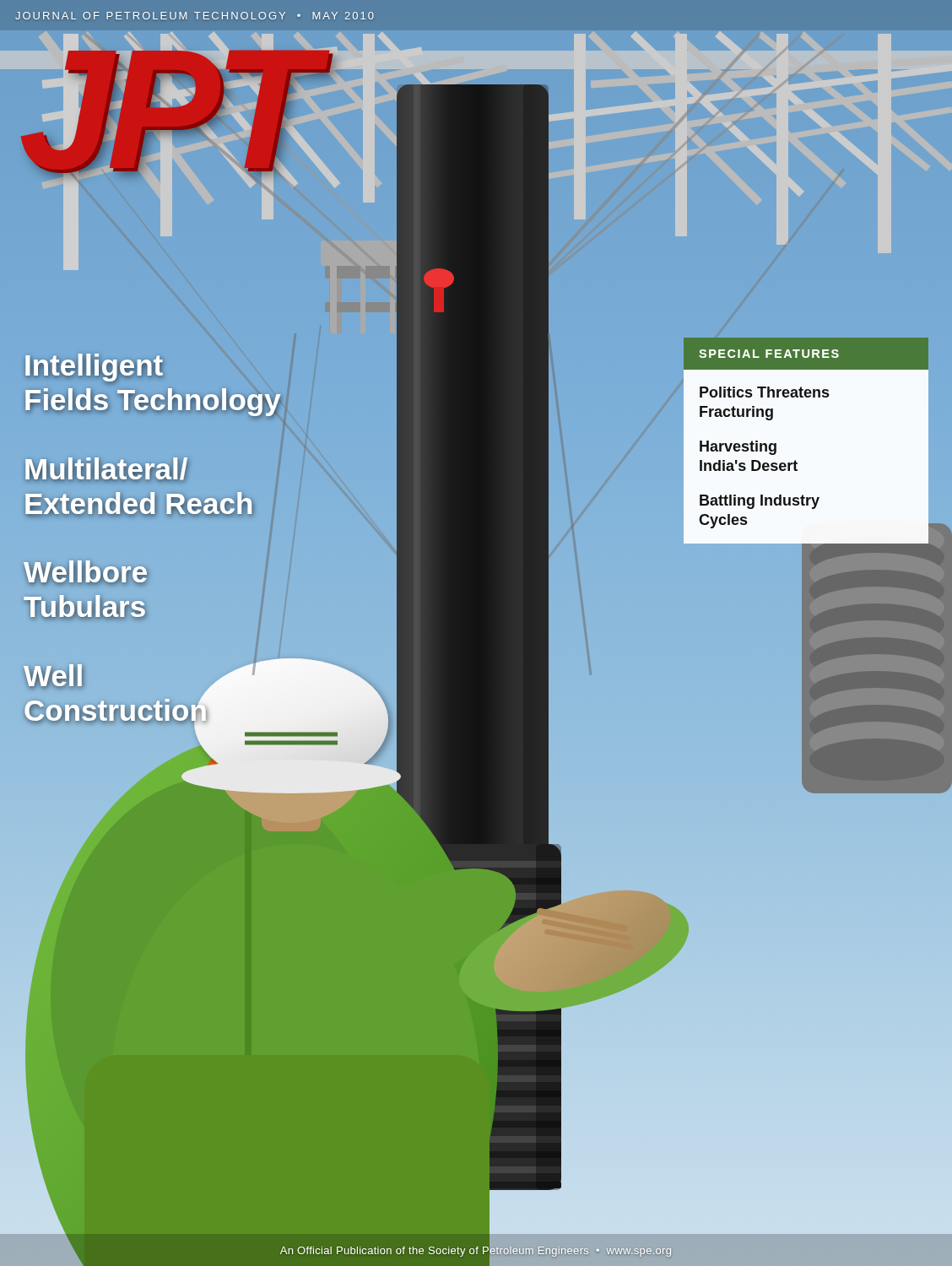Viewport: 952px width, 1266px height.
Task: Find "Battling IndustryCycles" on this page
Action: (x=759, y=510)
